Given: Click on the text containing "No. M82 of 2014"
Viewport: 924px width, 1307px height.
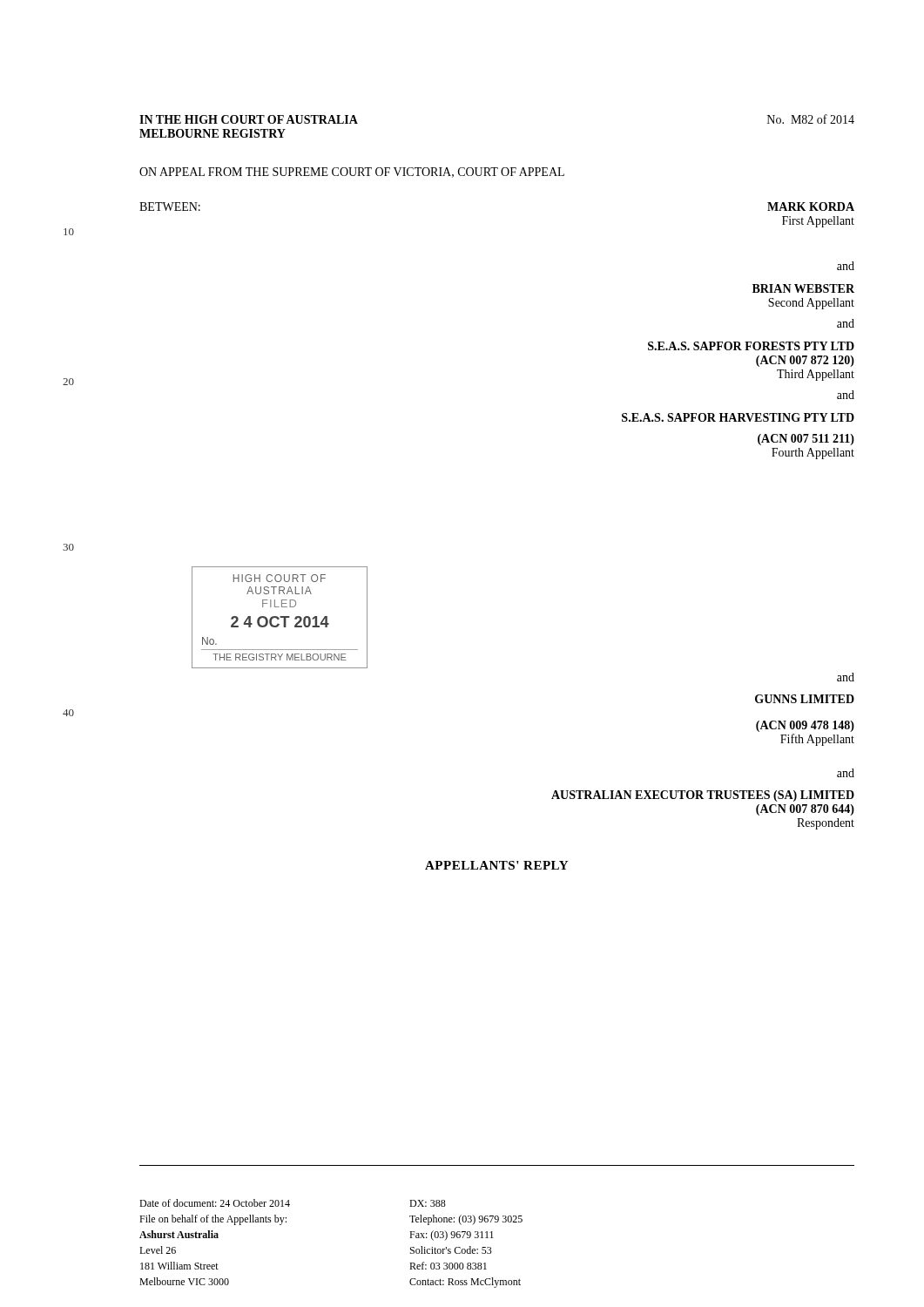Looking at the screenshot, I should [x=810, y=120].
